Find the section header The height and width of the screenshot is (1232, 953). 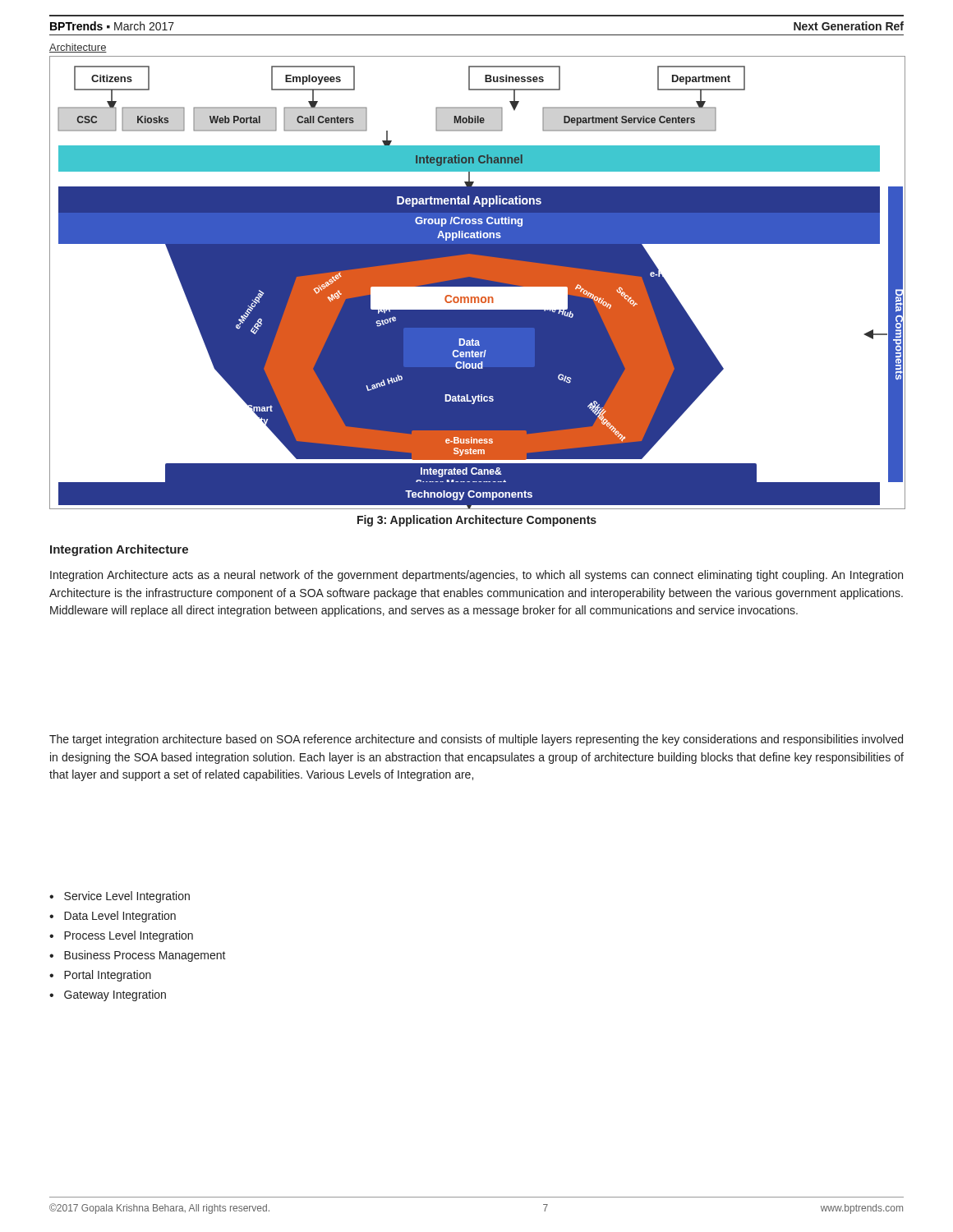pos(119,549)
